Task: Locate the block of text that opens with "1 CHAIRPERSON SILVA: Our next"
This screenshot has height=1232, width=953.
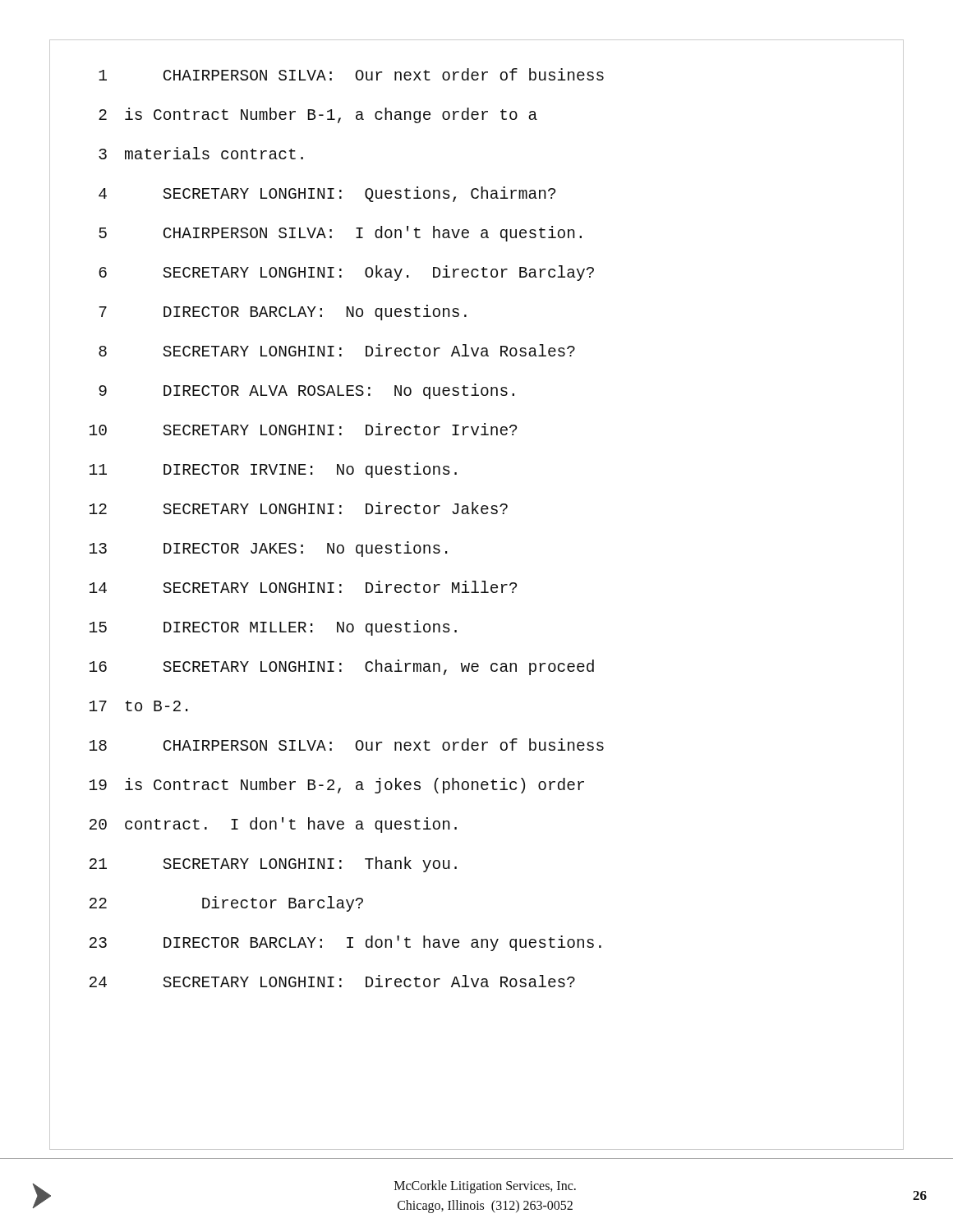Action: tap(476, 76)
